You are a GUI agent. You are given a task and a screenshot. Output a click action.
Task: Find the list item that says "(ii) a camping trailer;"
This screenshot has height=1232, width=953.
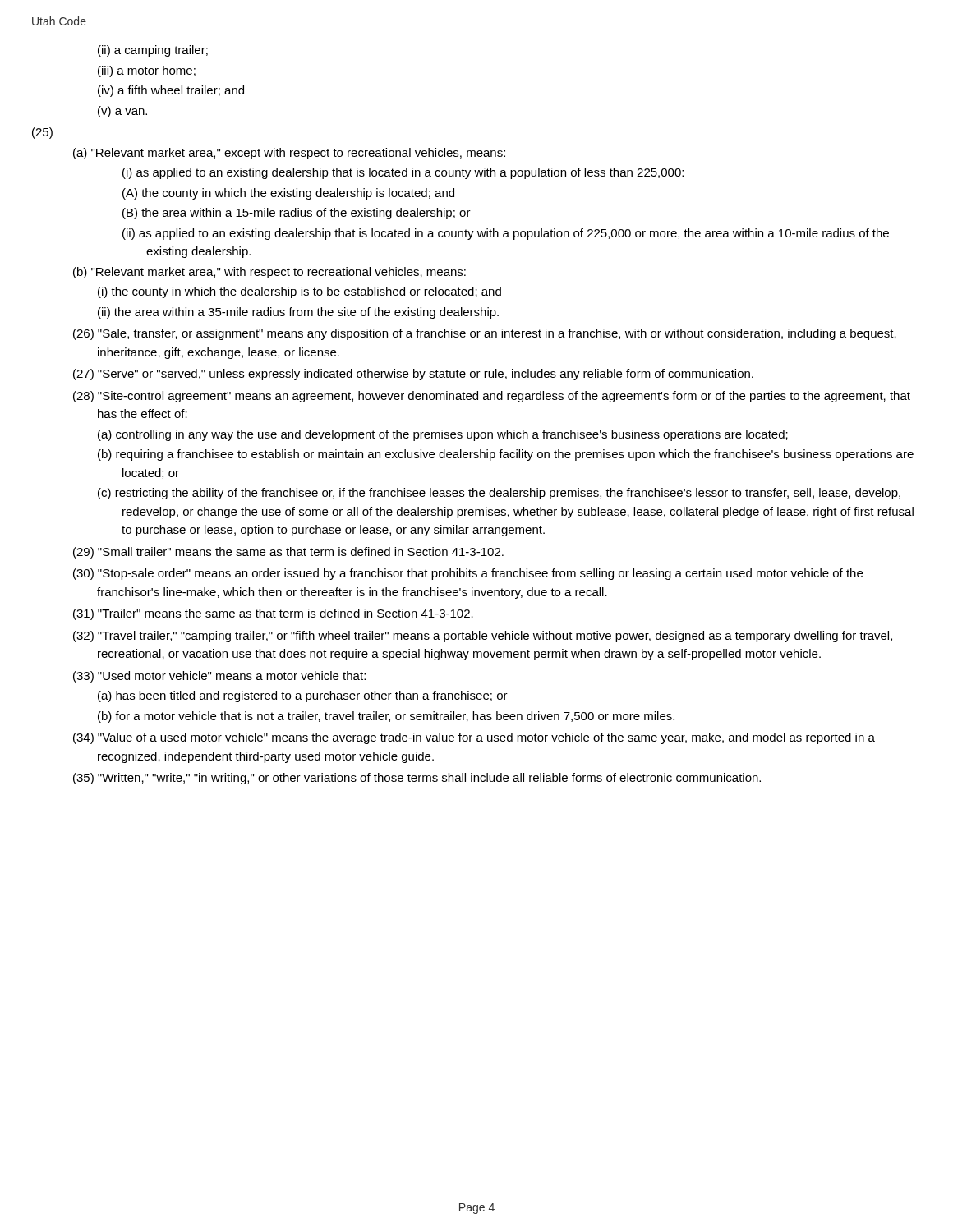coord(153,50)
